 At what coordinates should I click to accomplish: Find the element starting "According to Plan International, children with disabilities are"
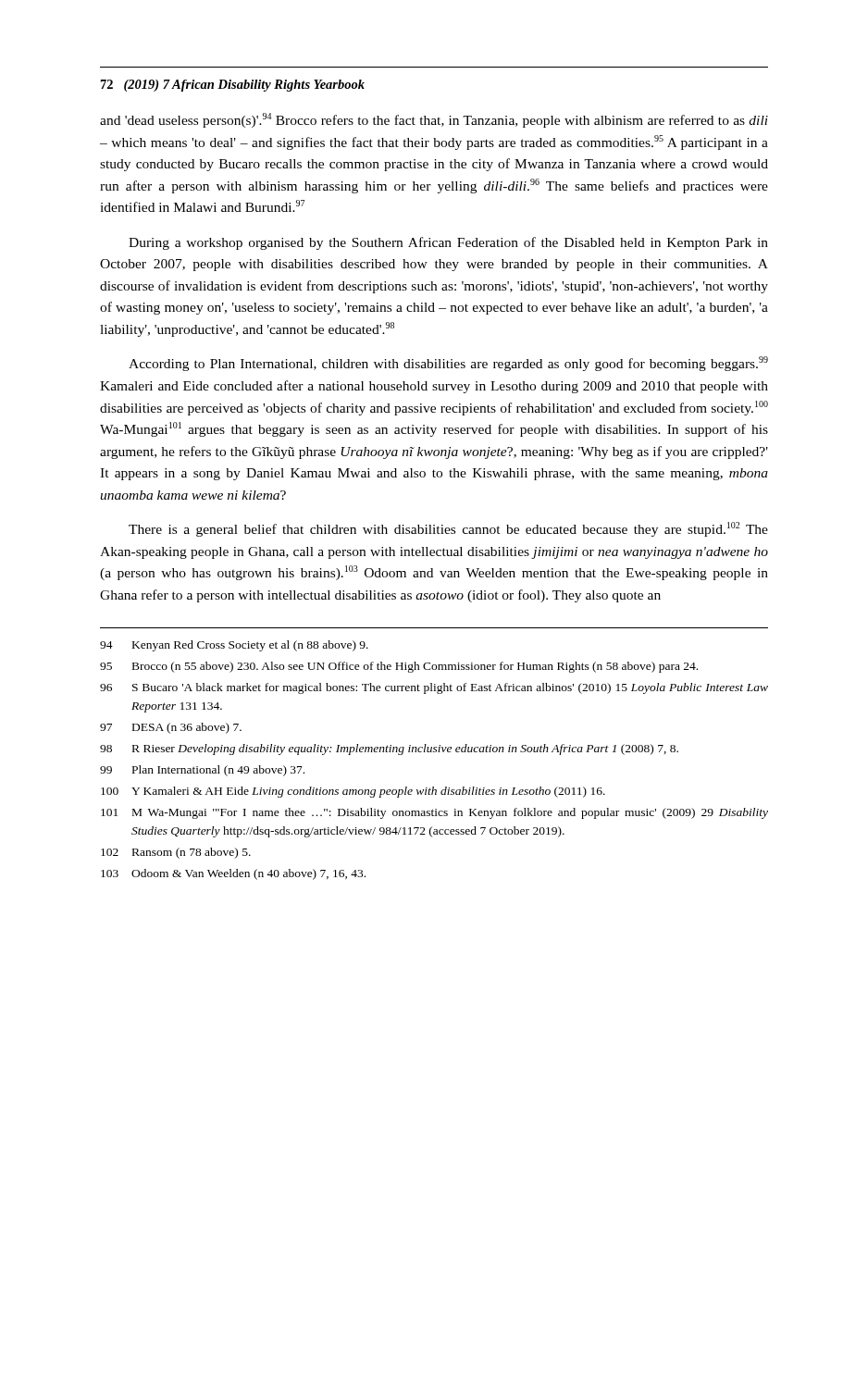(434, 428)
